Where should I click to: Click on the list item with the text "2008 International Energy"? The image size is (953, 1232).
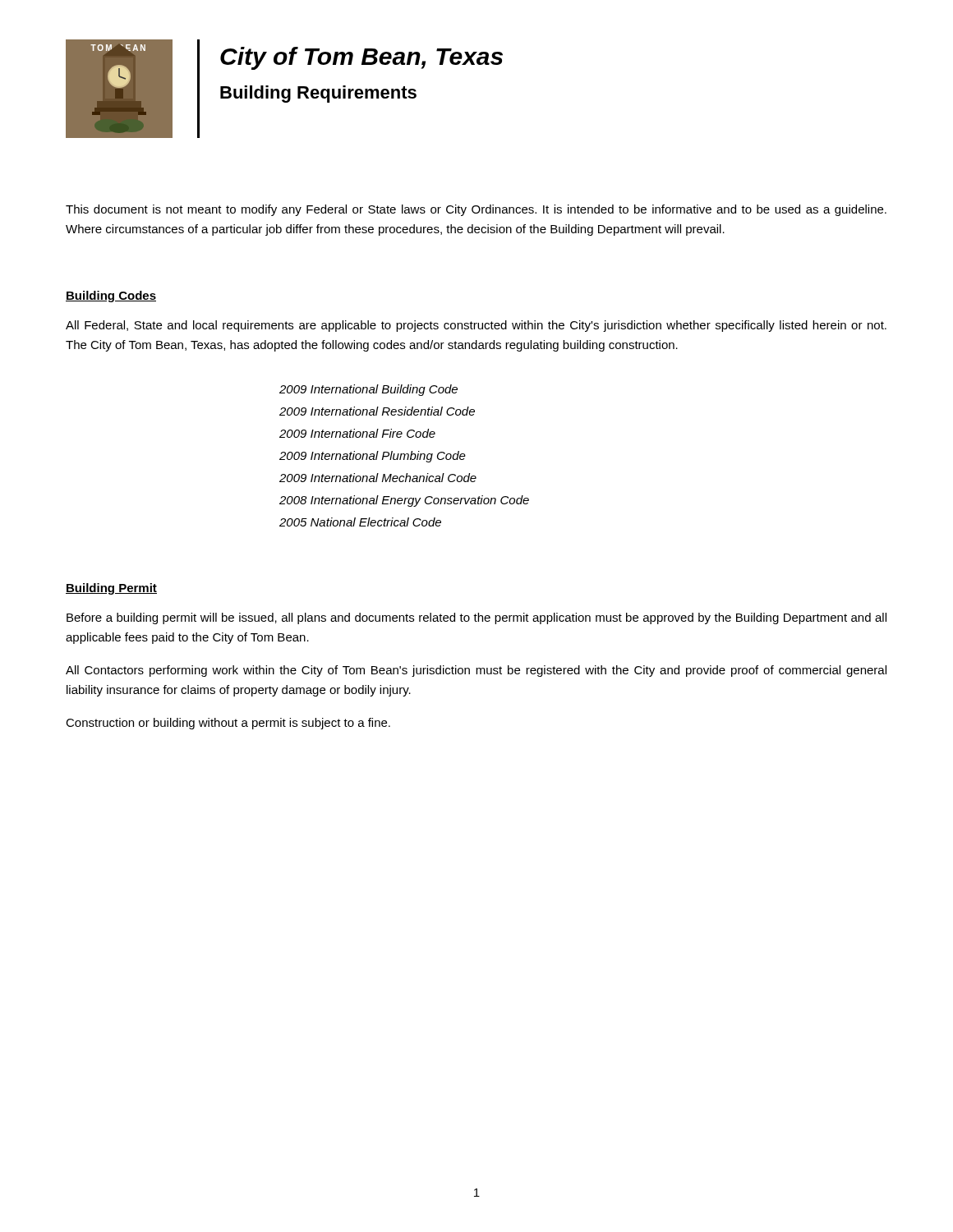point(404,501)
